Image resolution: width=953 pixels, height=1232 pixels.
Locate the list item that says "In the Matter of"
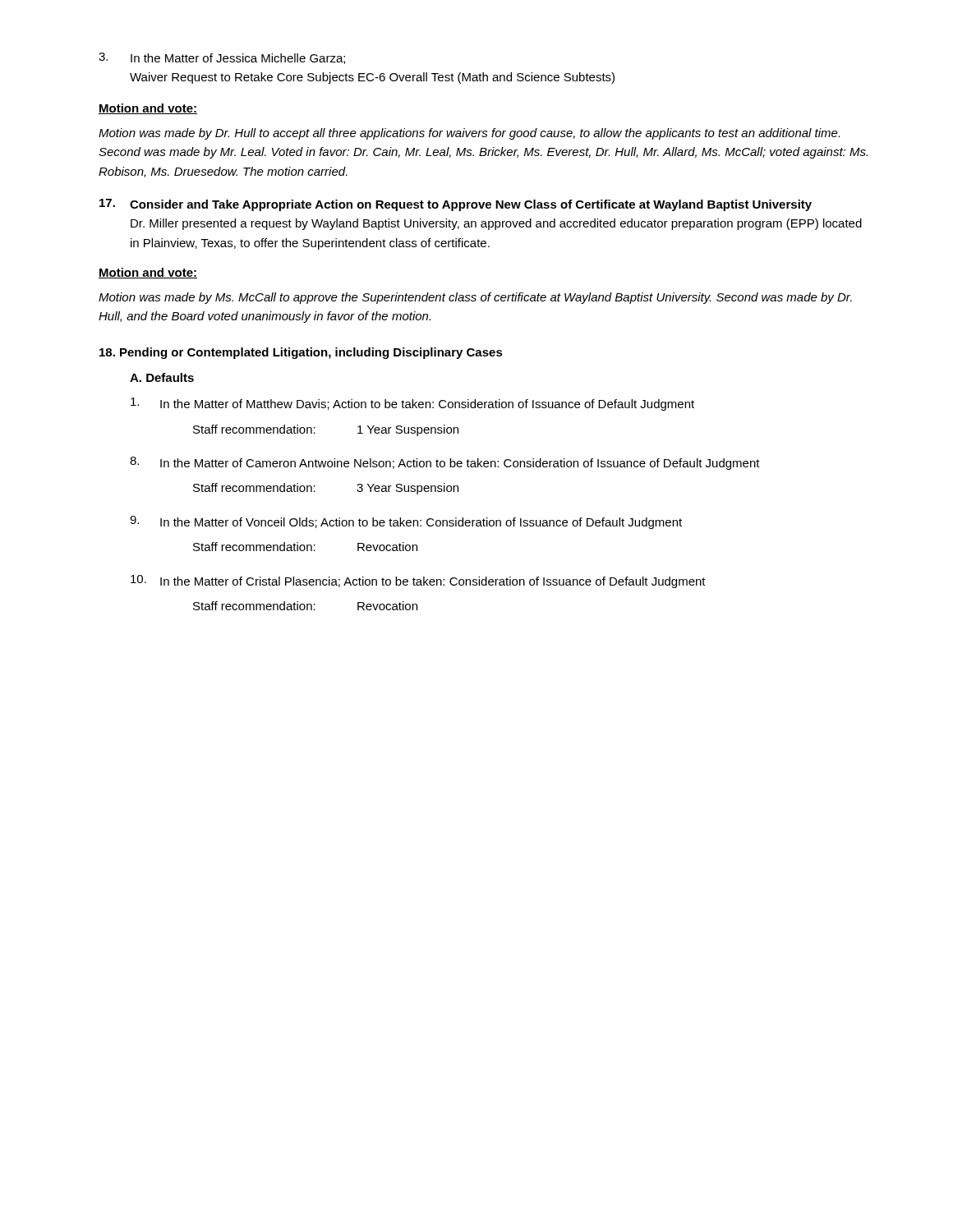[412, 404]
